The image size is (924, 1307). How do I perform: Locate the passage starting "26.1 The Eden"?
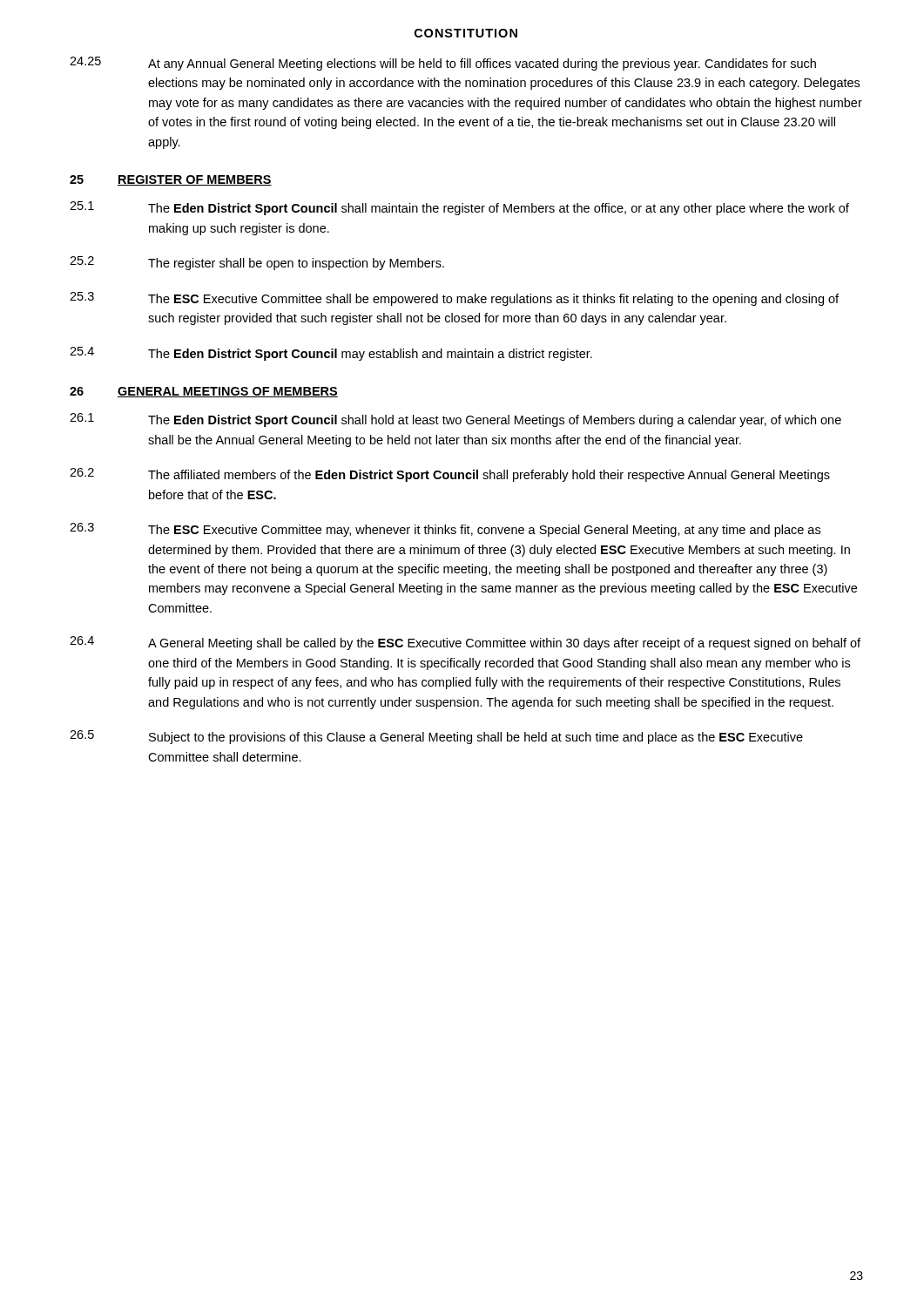click(466, 430)
